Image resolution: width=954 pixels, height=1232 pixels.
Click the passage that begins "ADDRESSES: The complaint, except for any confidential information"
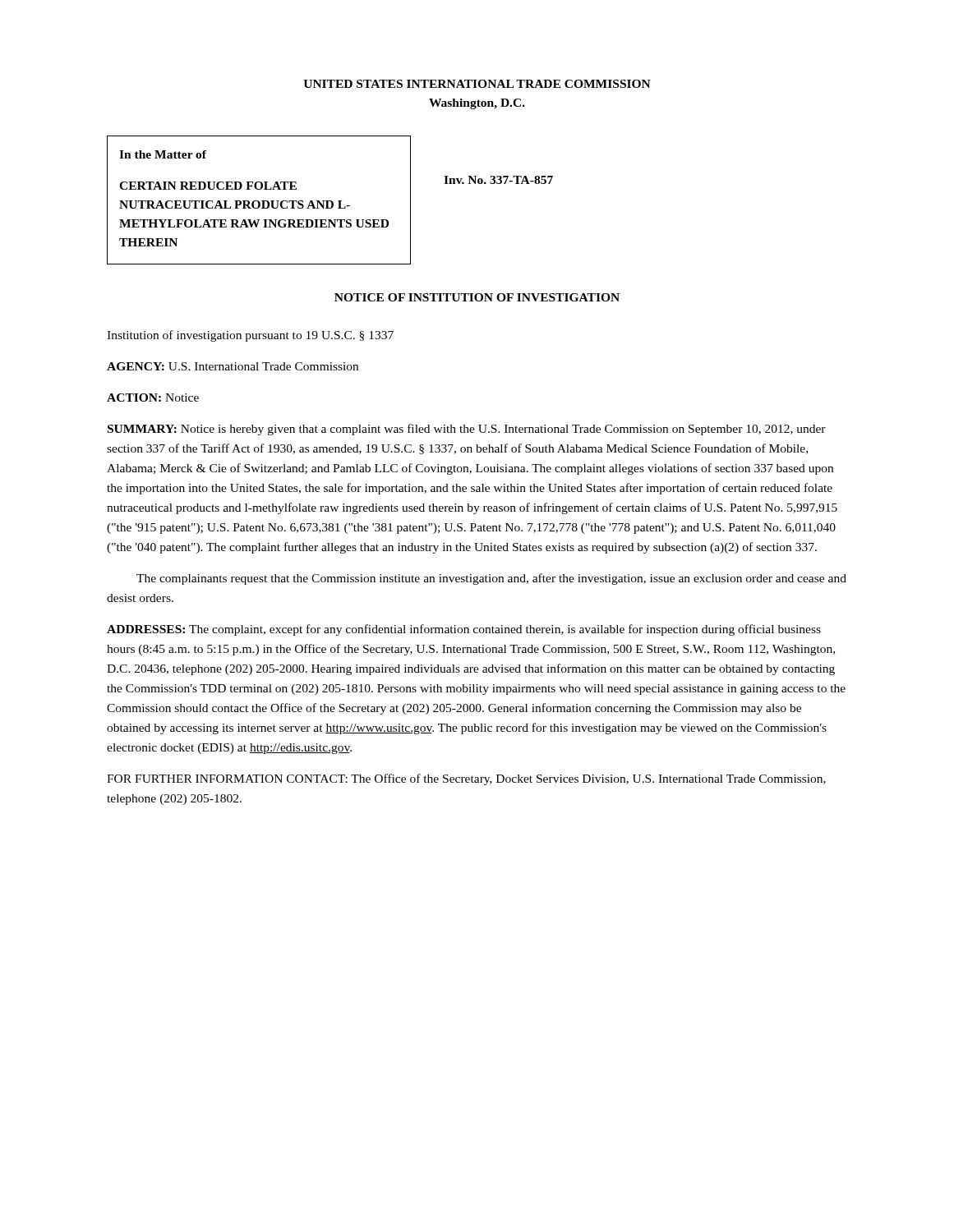point(477,688)
